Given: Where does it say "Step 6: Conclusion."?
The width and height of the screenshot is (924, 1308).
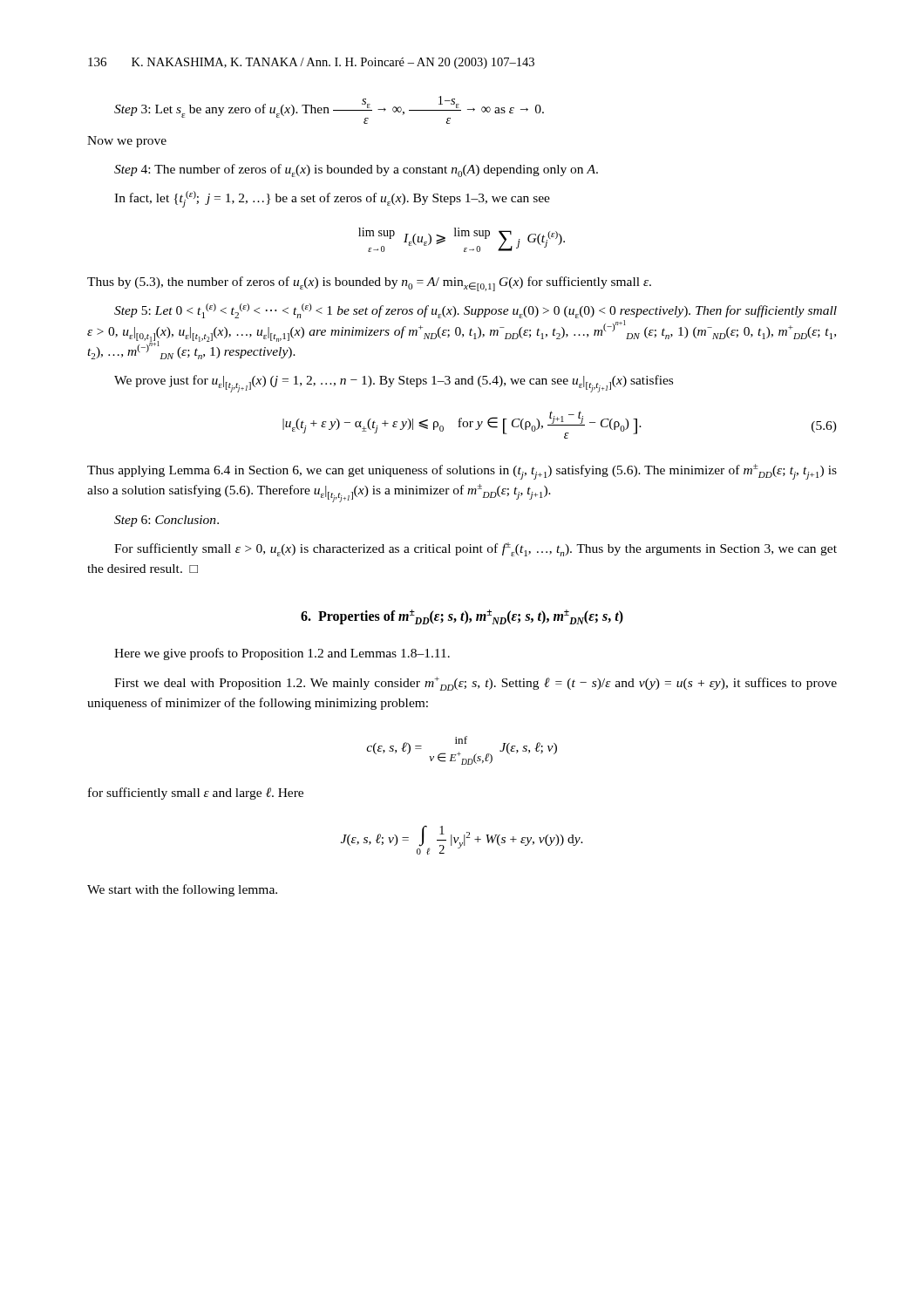Looking at the screenshot, I should [167, 519].
